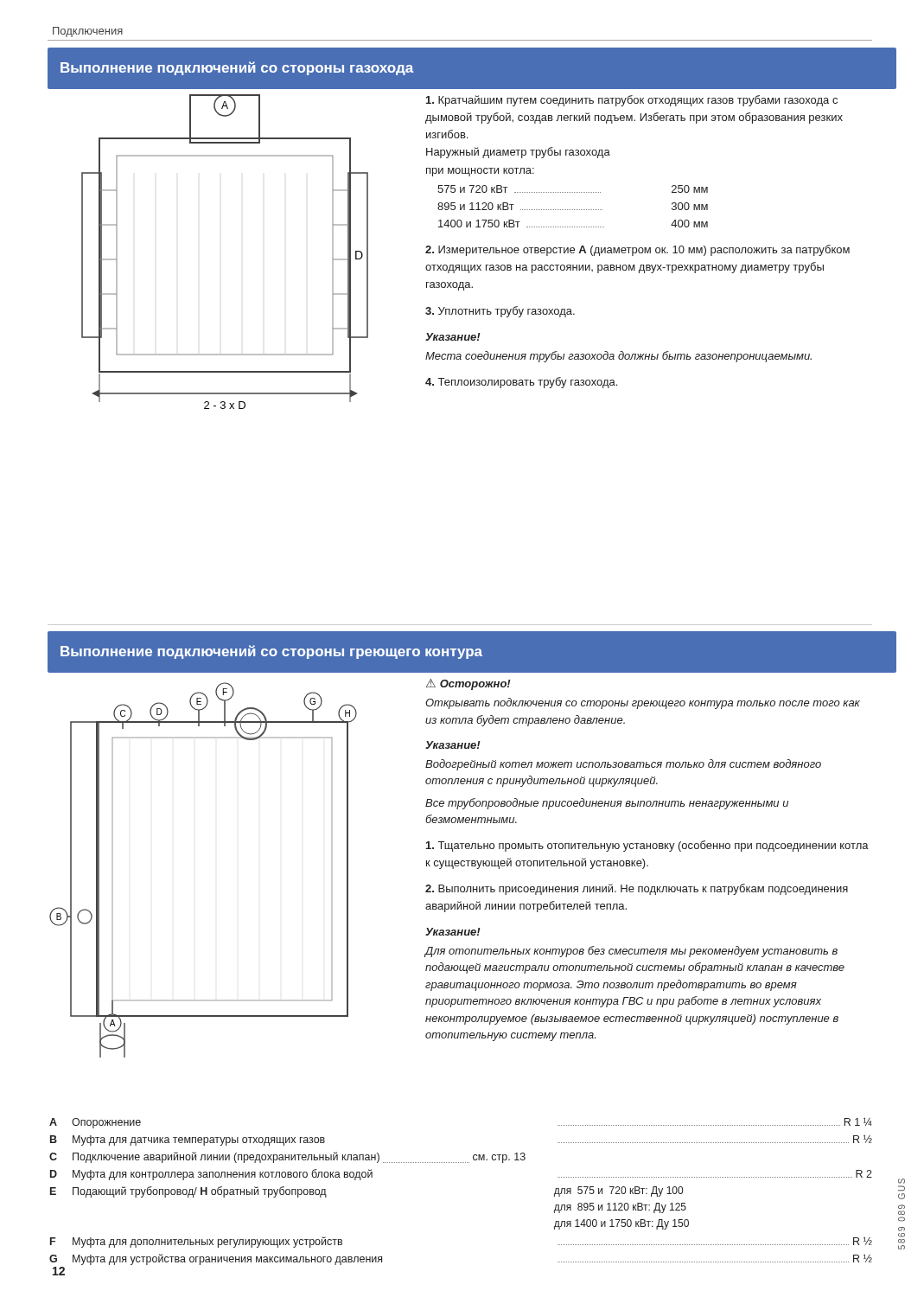
Task: Select the text block that says "⚠ Осторожно! Открывать подключения со стороны"
Action: pyautogui.click(x=649, y=701)
